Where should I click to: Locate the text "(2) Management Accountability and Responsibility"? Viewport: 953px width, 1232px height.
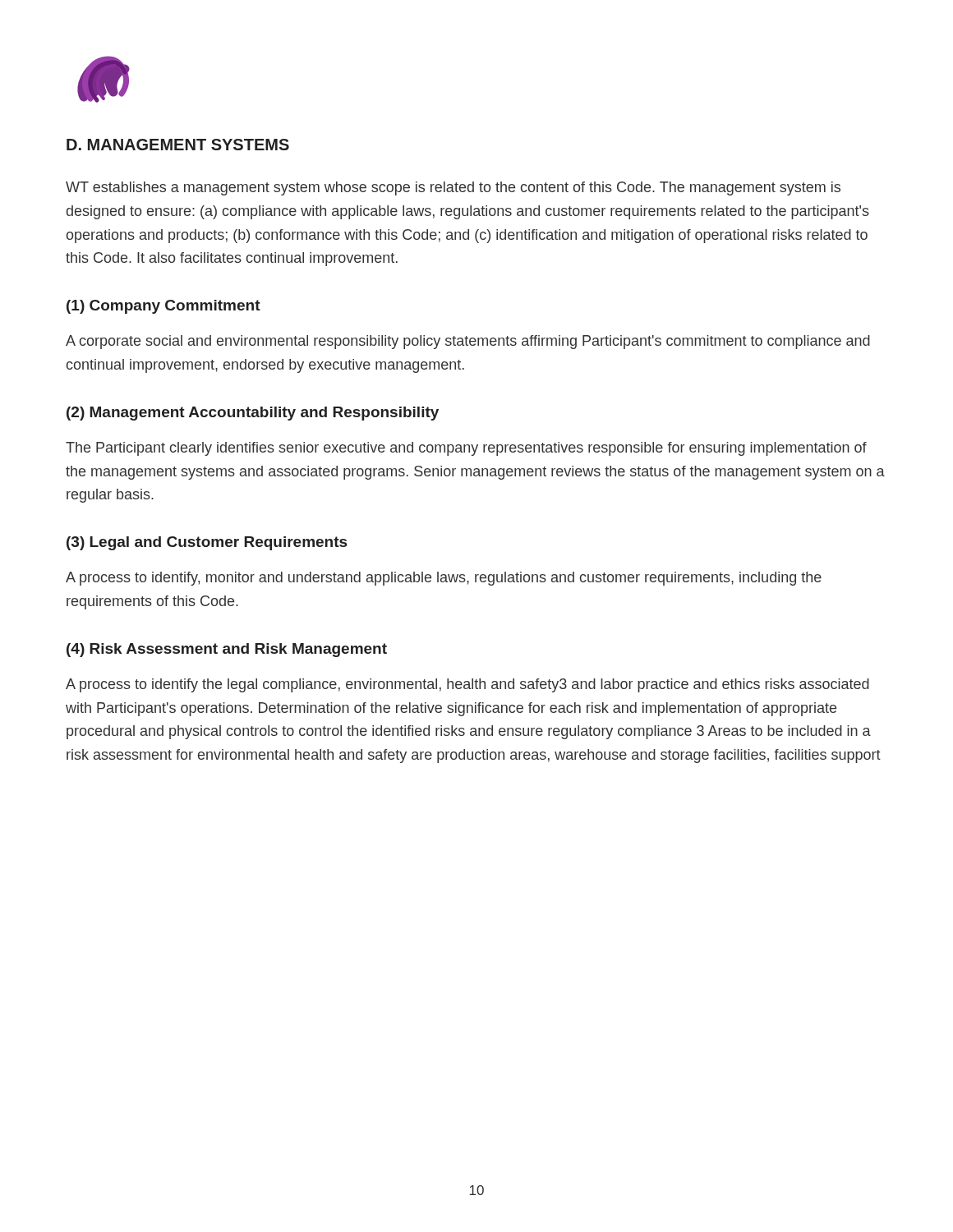(x=252, y=412)
